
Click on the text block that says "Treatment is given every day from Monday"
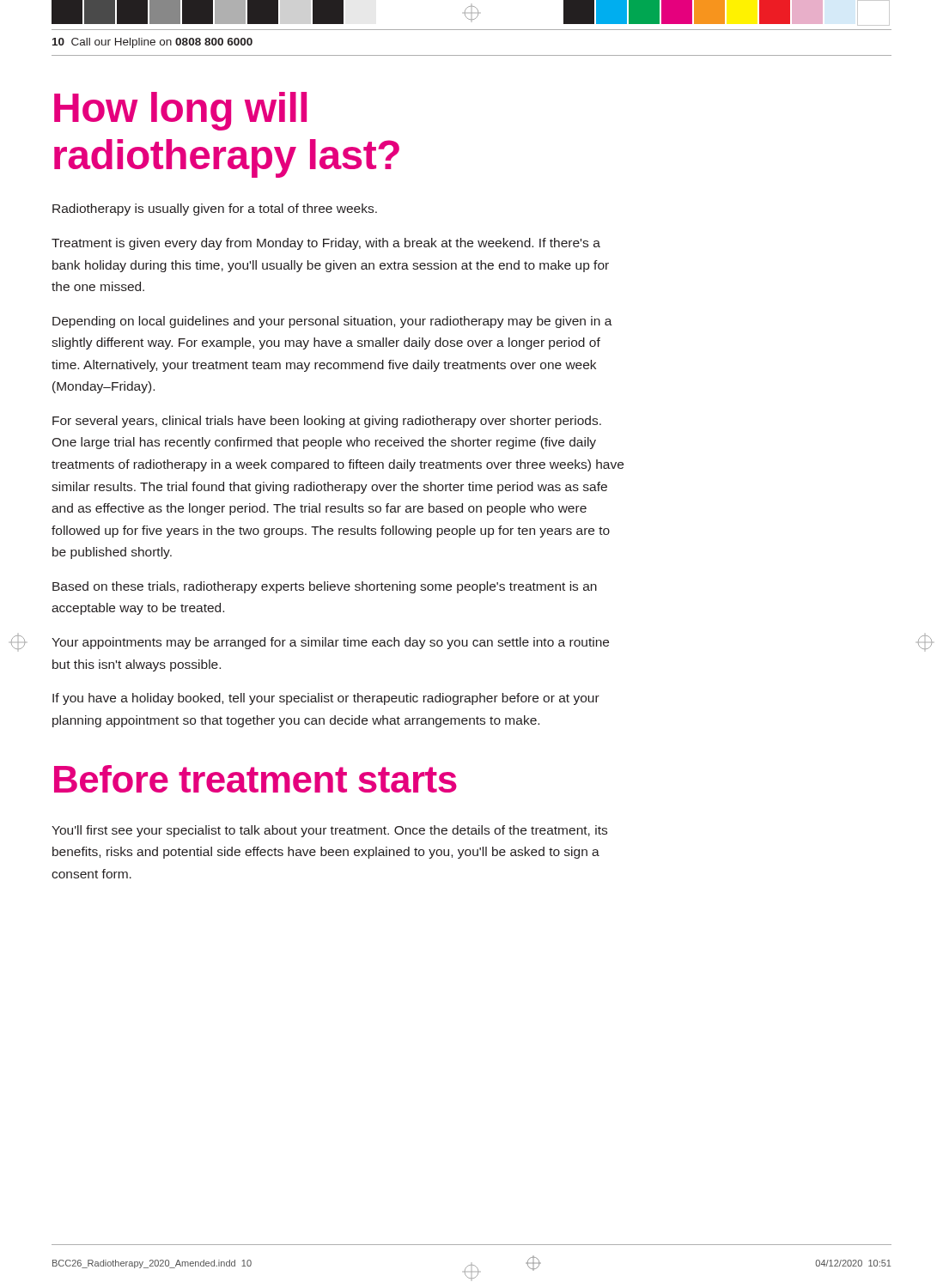330,264
